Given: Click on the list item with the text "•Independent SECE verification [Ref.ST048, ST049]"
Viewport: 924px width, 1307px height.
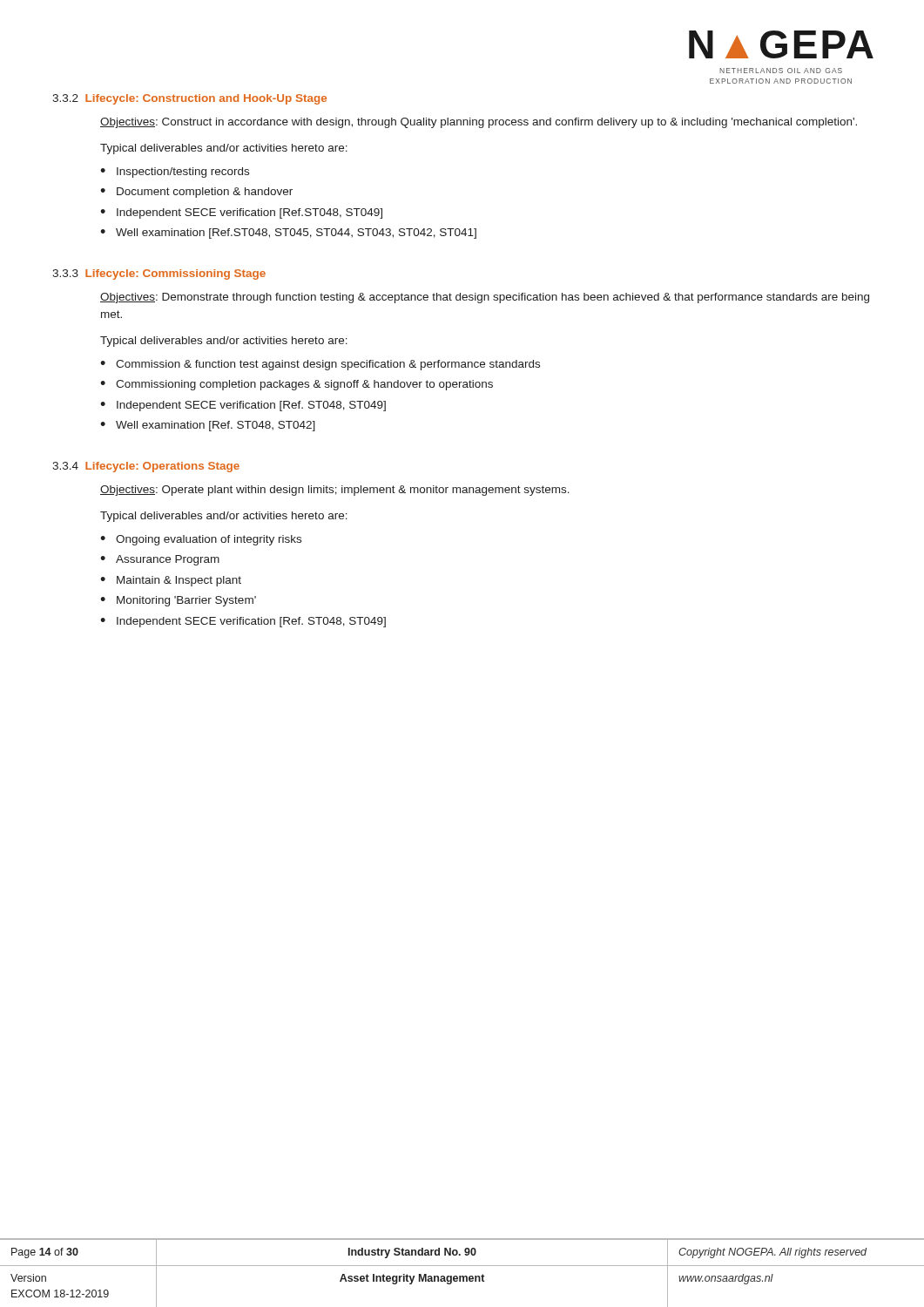Looking at the screenshot, I should (241, 213).
